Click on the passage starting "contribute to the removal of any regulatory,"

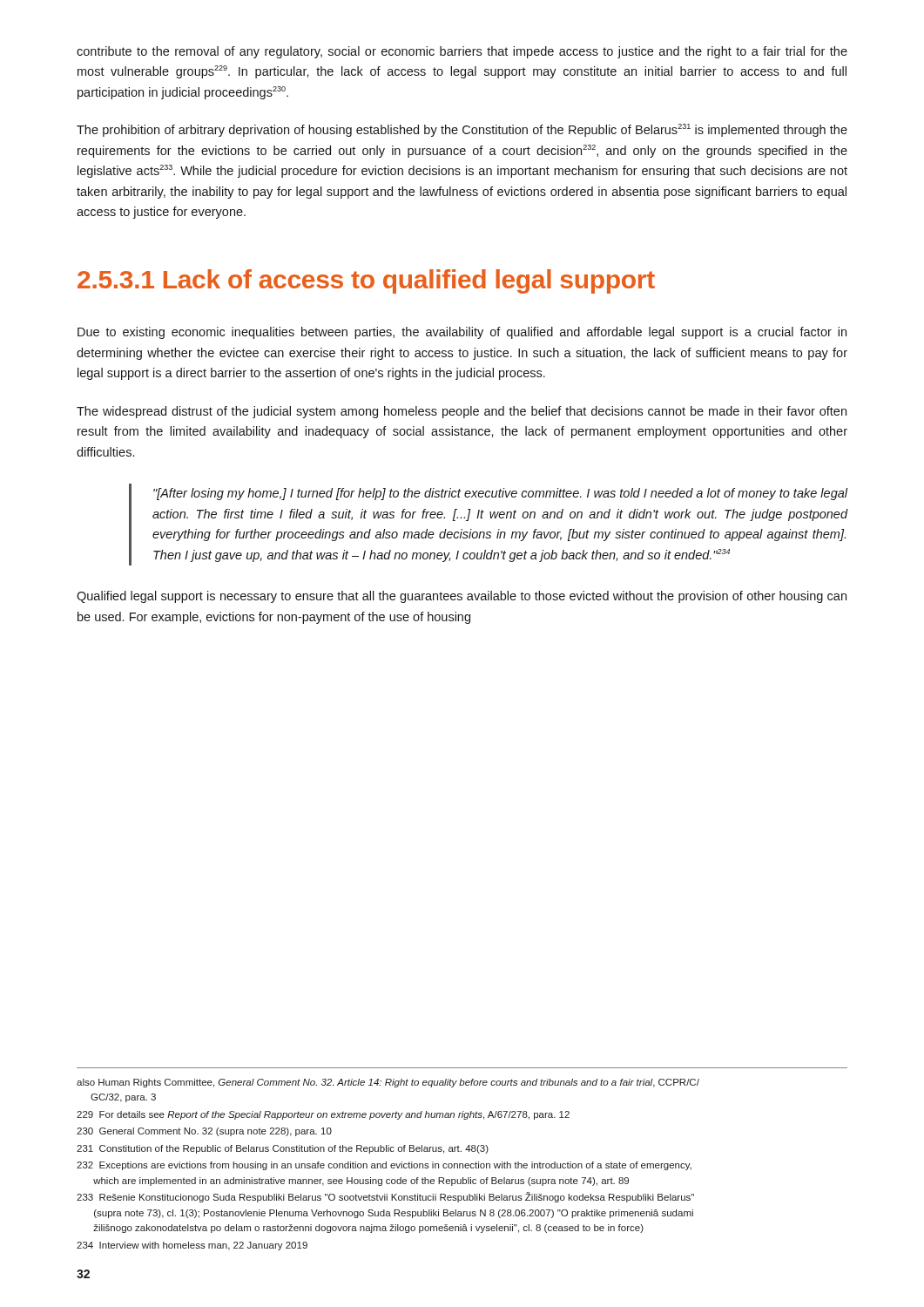(x=462, y=132)
